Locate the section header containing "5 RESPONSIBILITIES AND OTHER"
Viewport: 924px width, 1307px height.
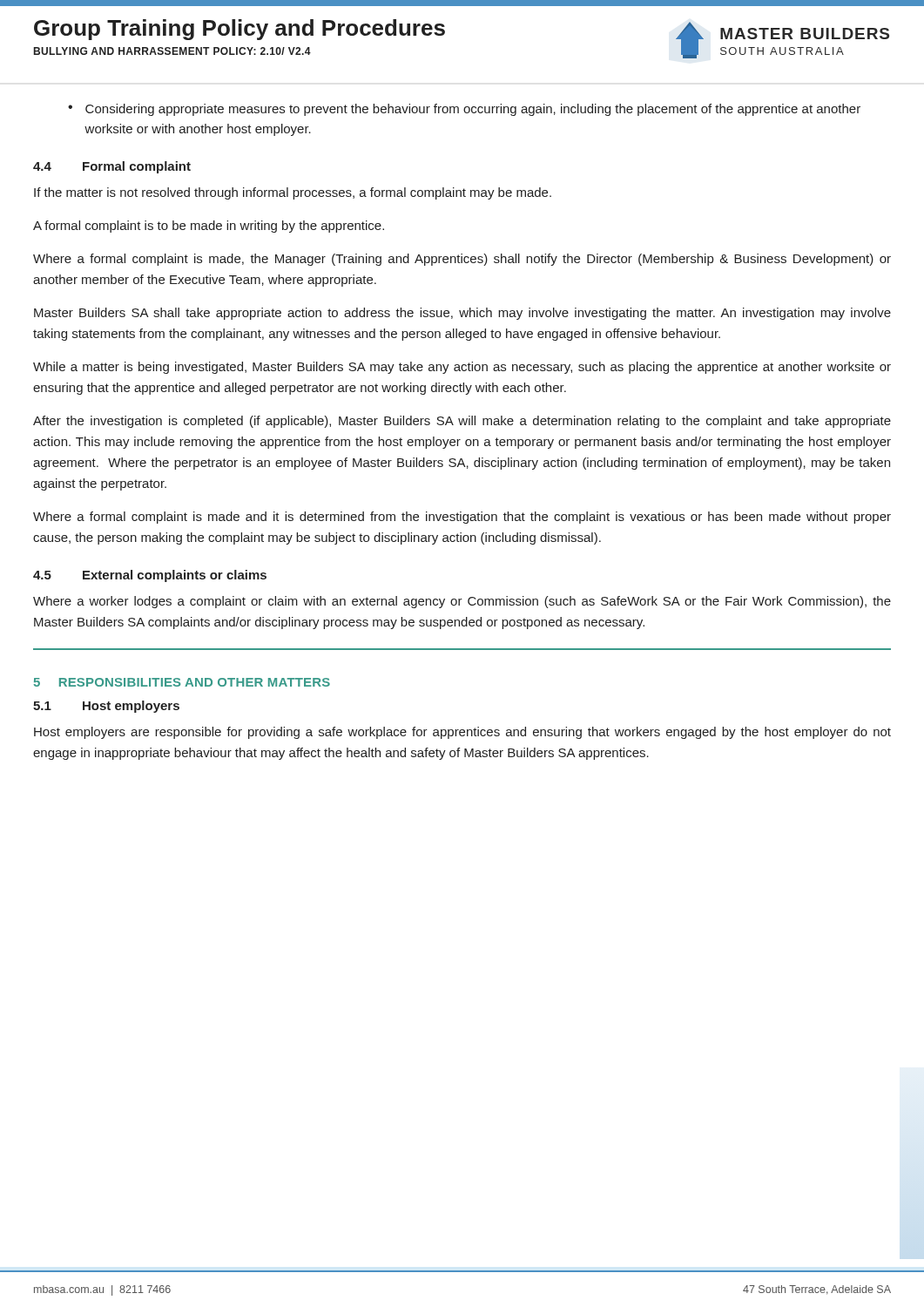182,681
